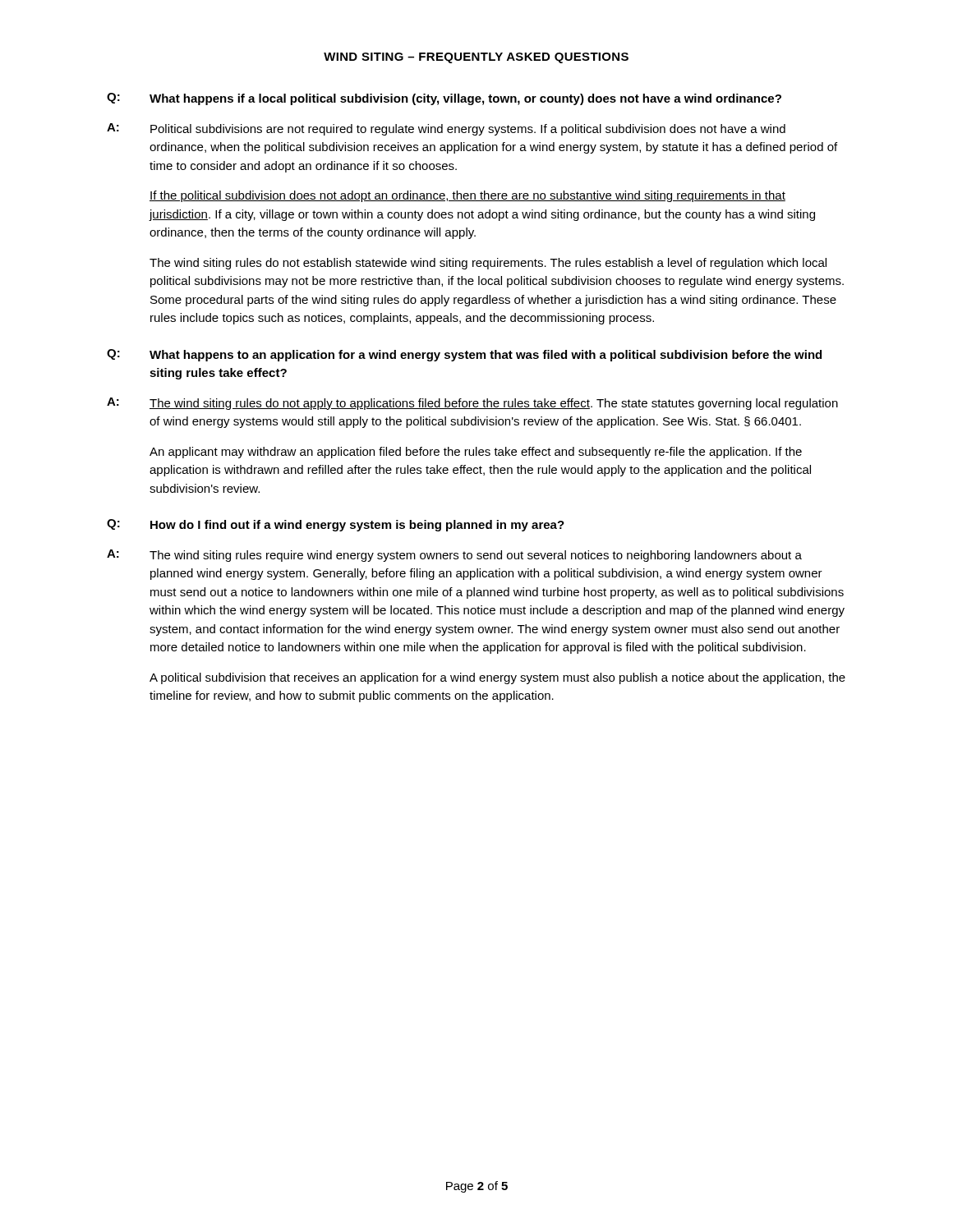This screenshot has width=953, height=1232.
Task: Where is the section header that starts "What happens to an"?
Action: (x=486, y=363)
